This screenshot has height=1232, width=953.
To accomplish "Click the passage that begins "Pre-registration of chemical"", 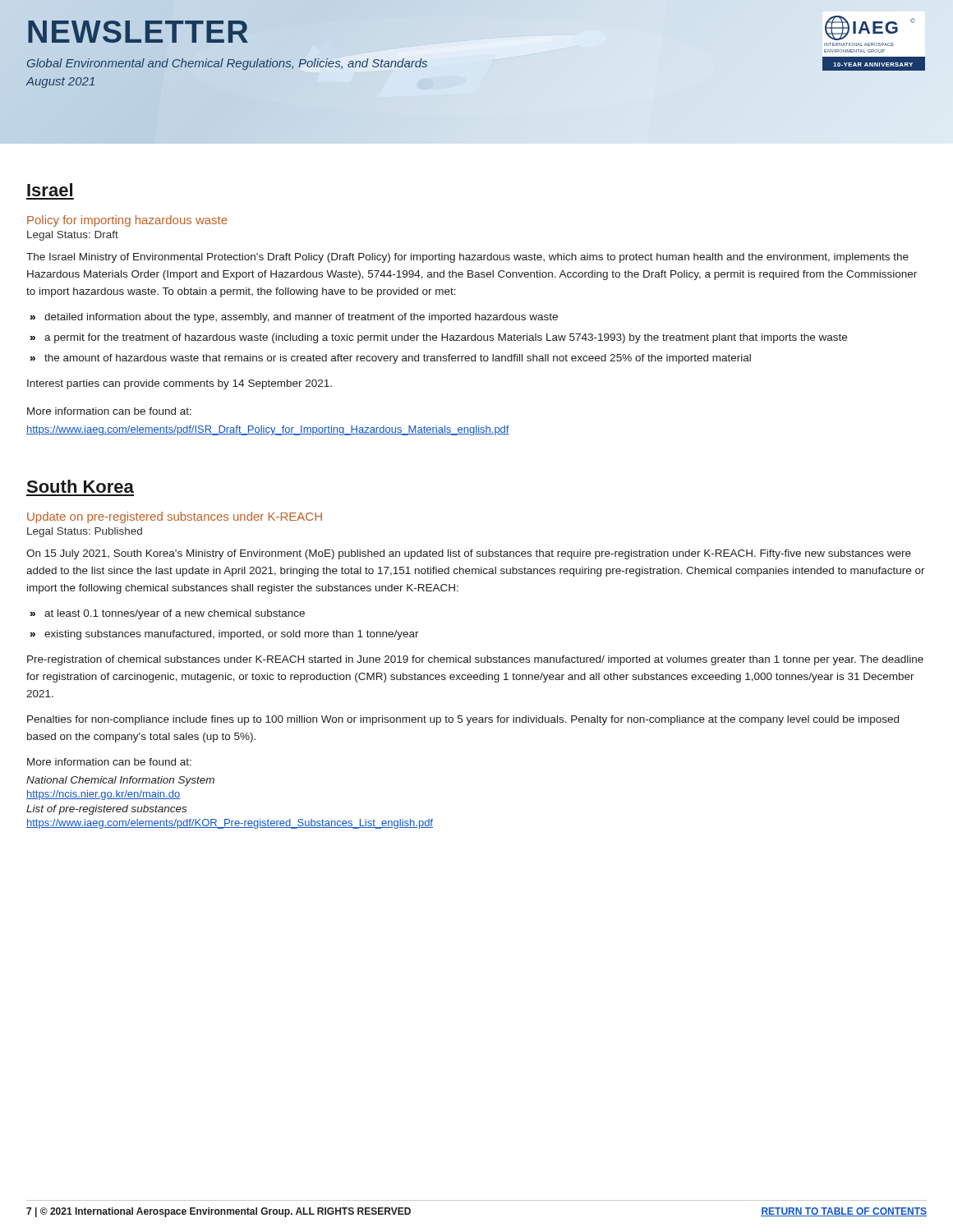I will coord(476,677).
